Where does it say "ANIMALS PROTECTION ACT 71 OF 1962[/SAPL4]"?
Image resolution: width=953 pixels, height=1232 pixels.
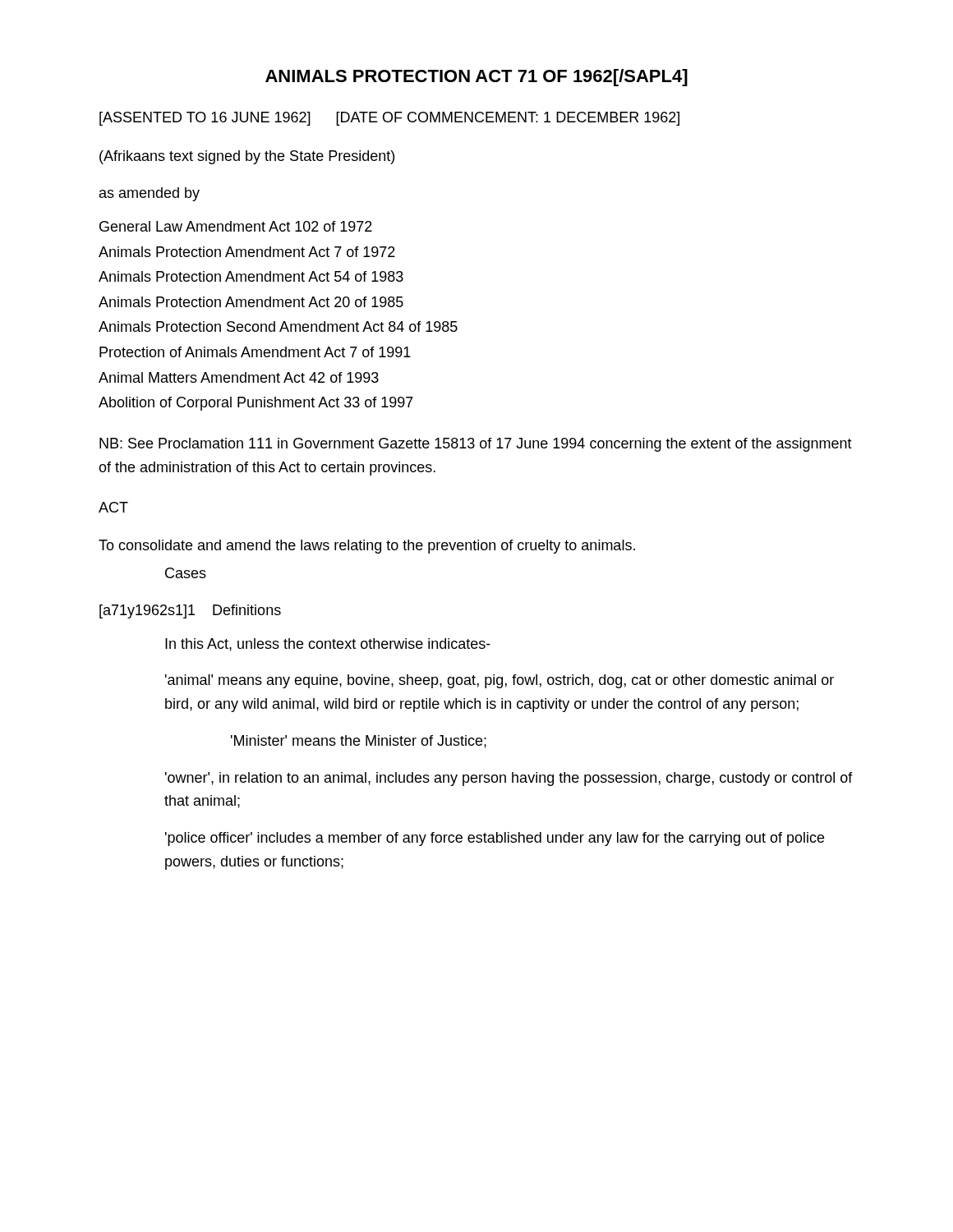(476, 76)
